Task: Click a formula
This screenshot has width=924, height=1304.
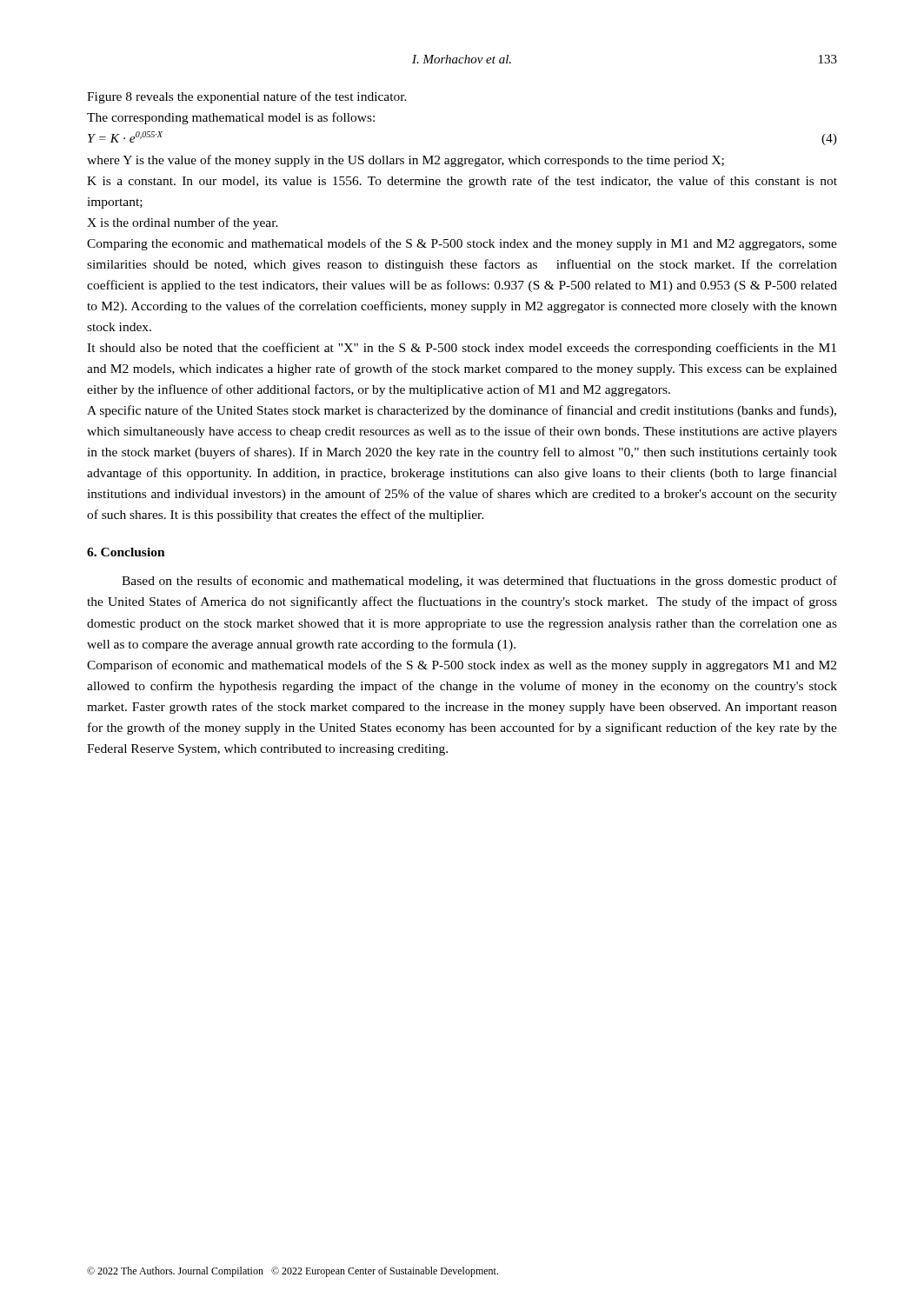Action: [x=462, y=138]
